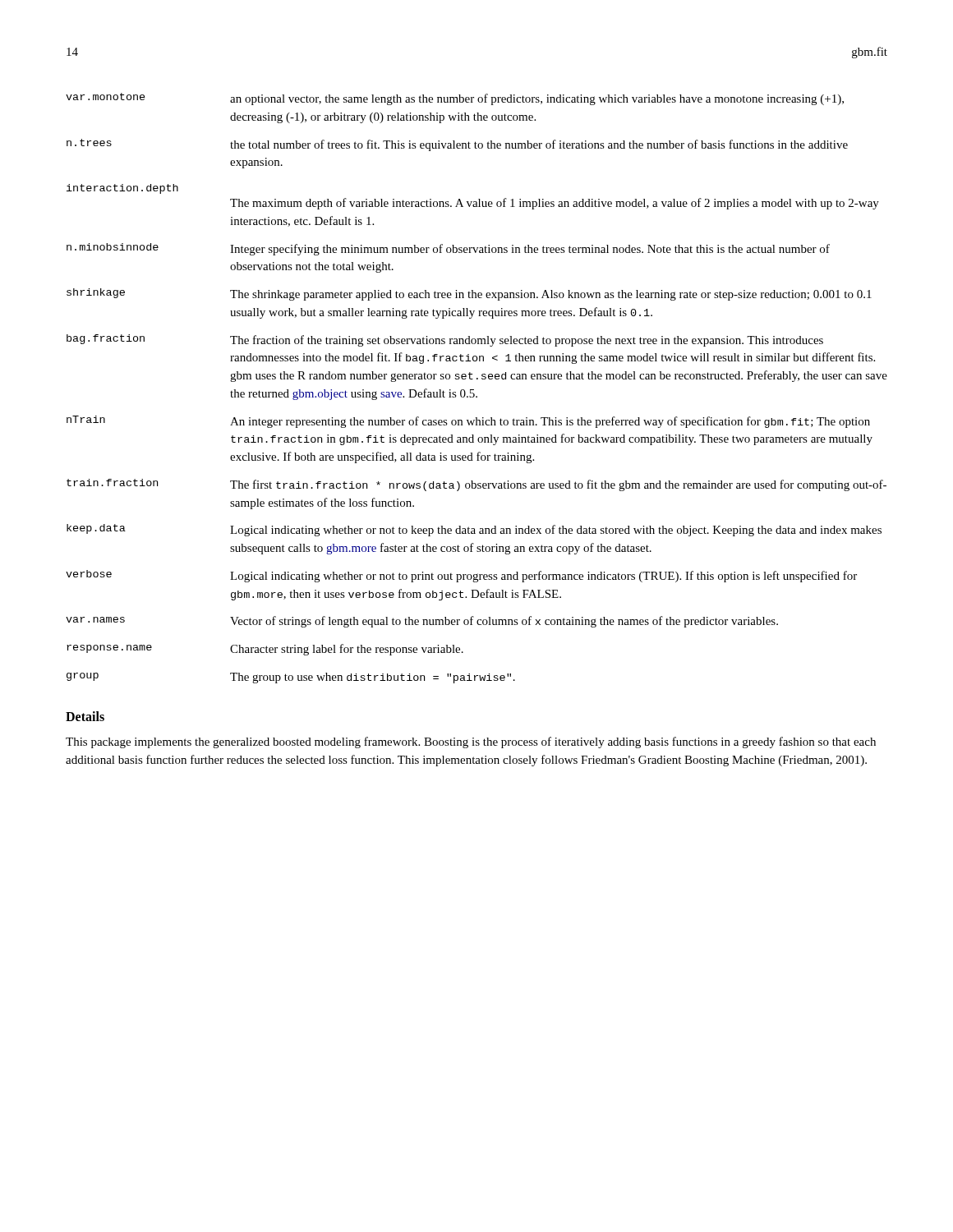Viewport: 953px width, 1232px height.
Task: Locate the text starting "verbose Logical indicating whether or not to"
Action: coord(476,585)
